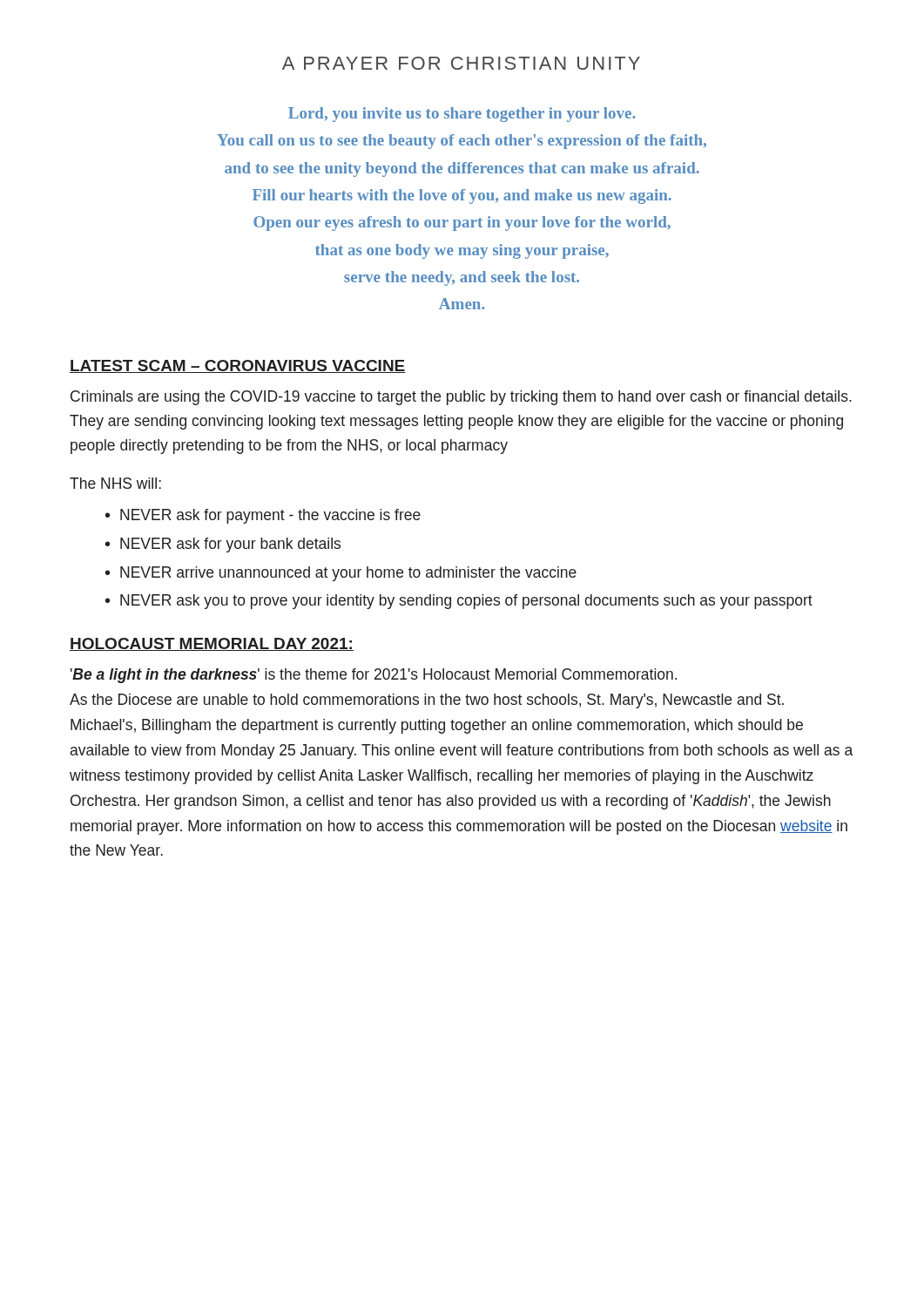Locate the text starting "• NEVER arrive unannounced at your home"
The image size is (924, 1307).
pos(341,572)
